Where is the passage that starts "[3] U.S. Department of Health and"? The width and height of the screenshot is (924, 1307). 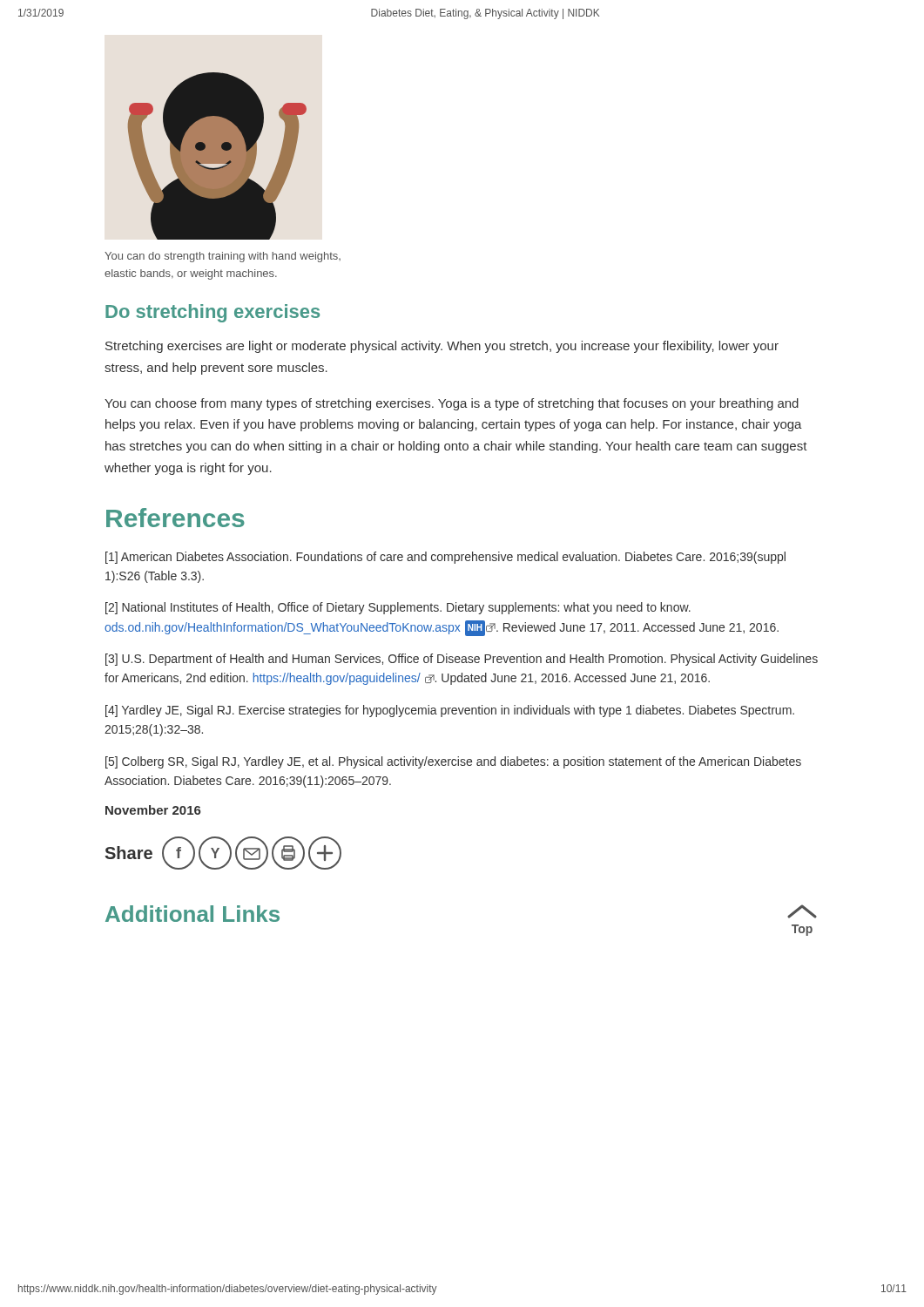(461, 669)
